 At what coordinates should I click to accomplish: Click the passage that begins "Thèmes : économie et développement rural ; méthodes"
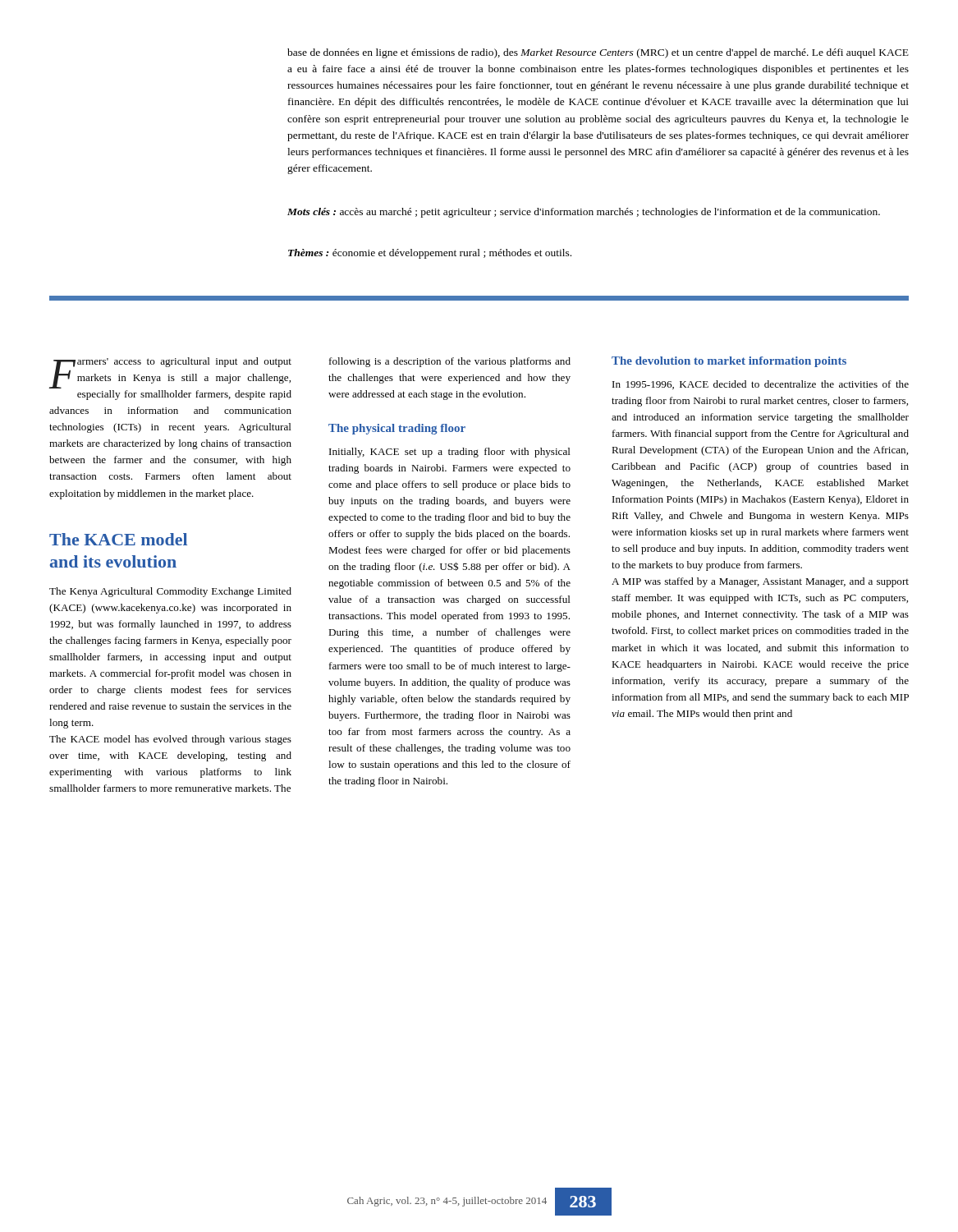coord(430,254)
